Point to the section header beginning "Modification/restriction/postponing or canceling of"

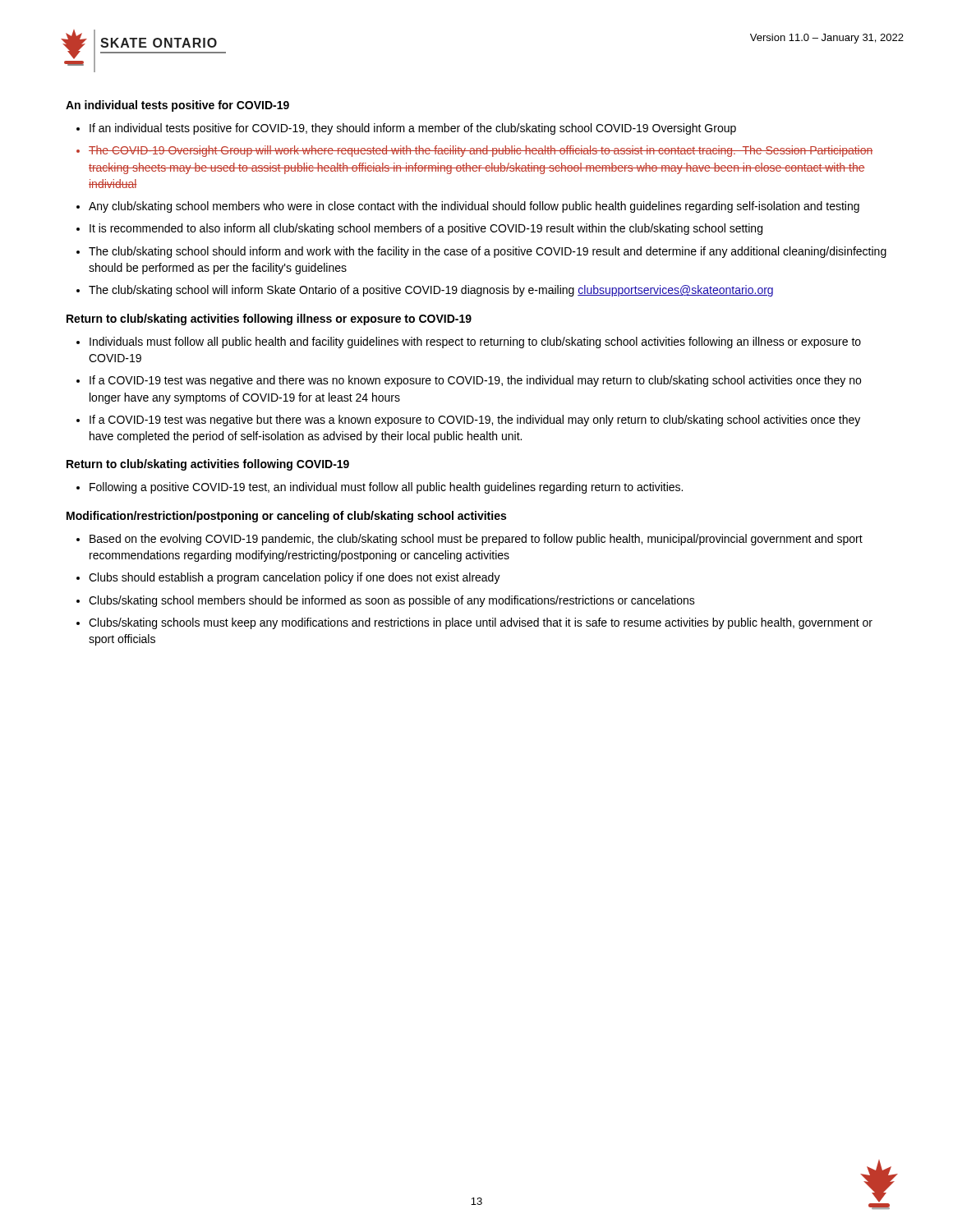point(286,516)
